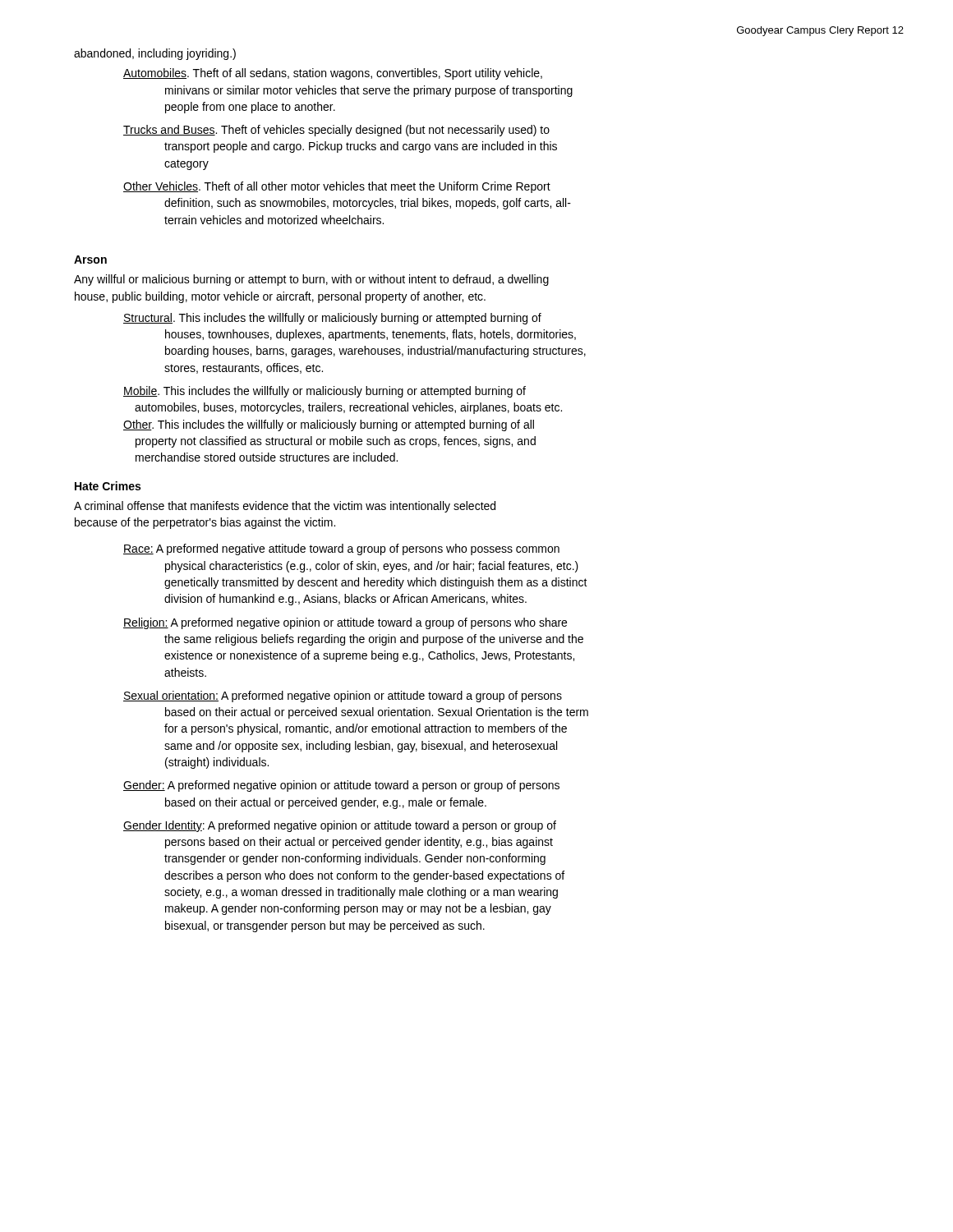Click on the list item with the text "Trucks and Buses. Theft of vehicles specially"

340,148
